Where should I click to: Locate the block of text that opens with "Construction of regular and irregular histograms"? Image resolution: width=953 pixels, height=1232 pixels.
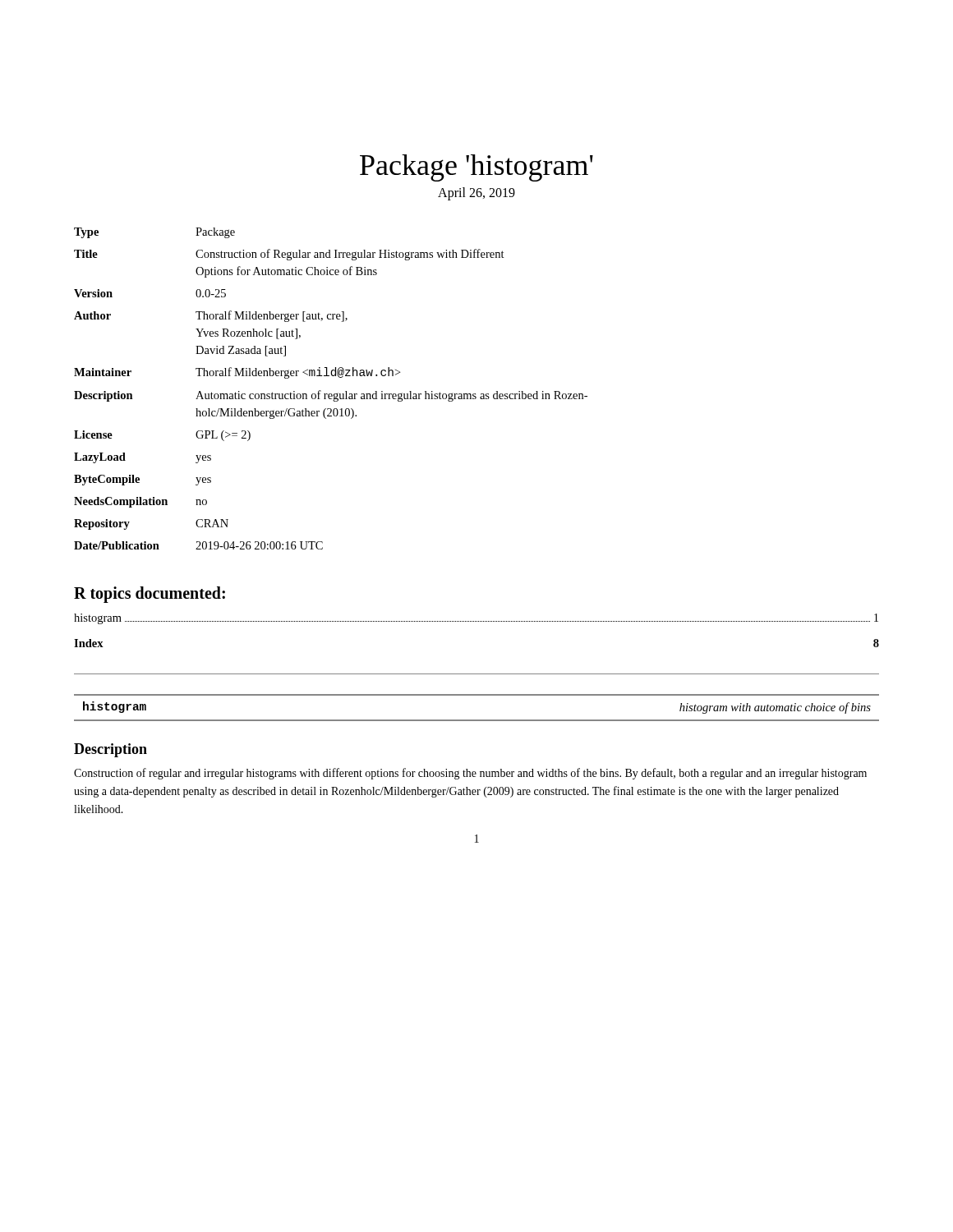[x=471, y=791]
